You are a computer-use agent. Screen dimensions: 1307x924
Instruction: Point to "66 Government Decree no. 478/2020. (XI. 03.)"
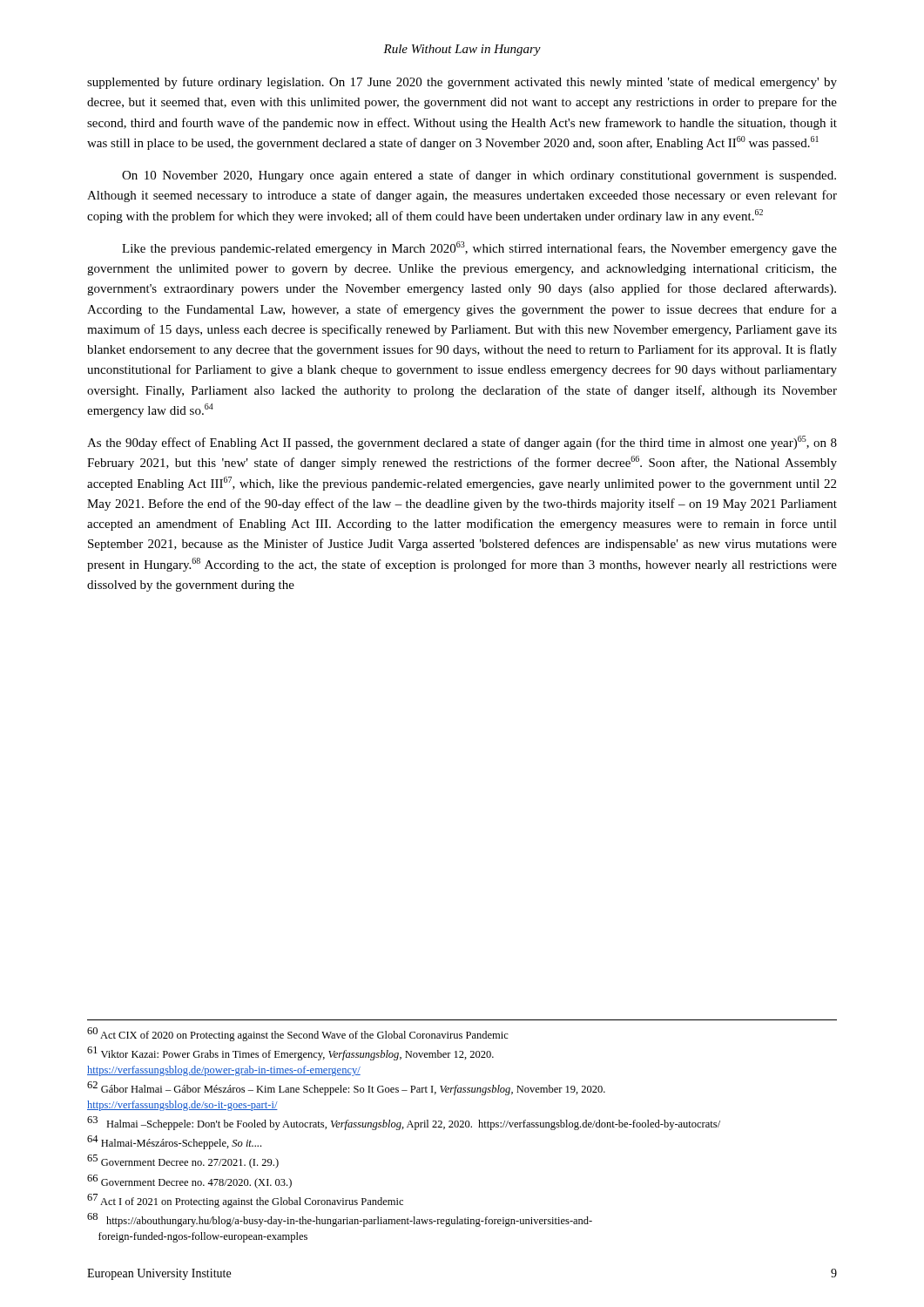click(x=190, y=1181)
